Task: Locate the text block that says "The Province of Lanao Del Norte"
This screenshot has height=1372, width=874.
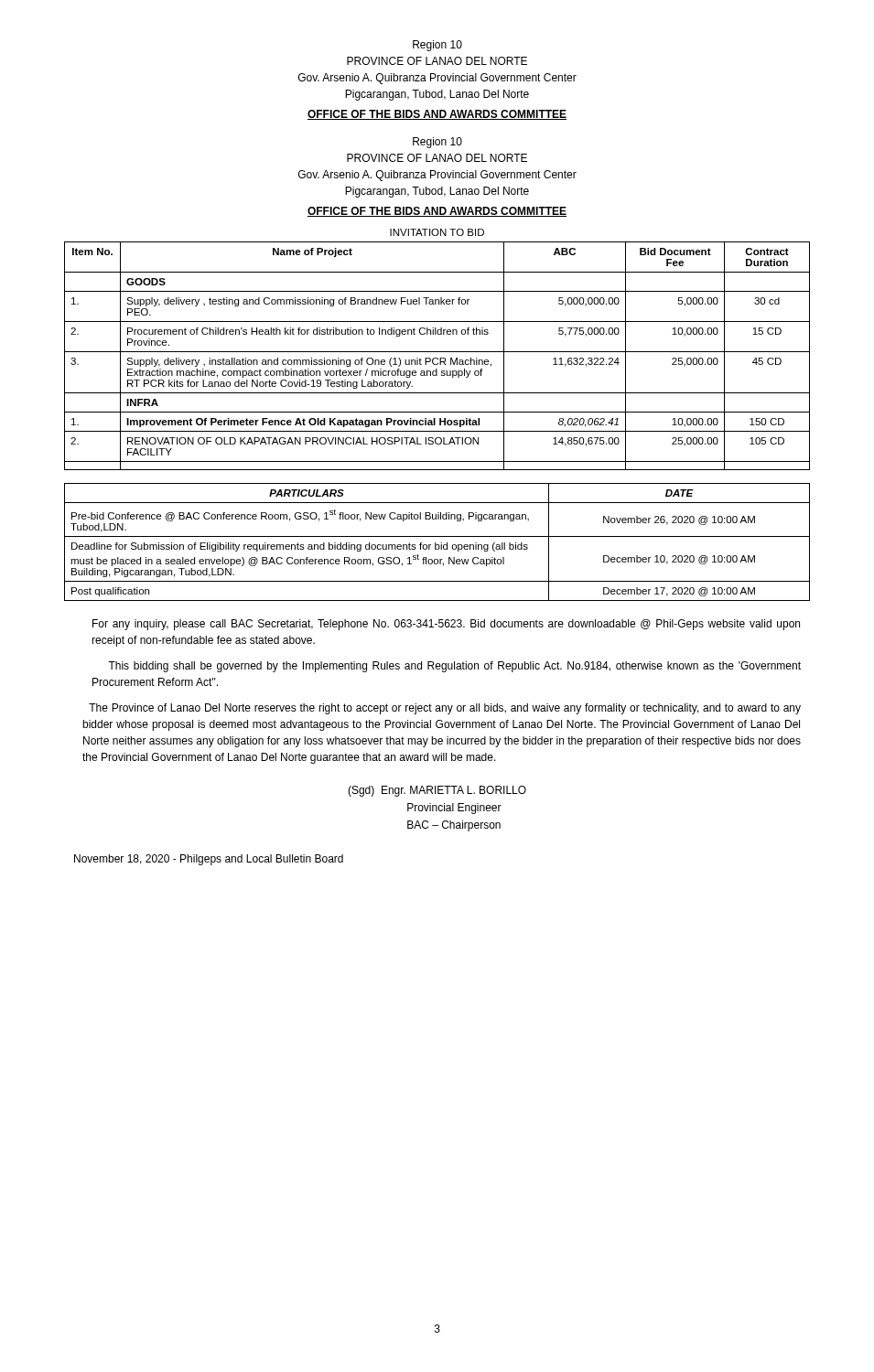Action: coord(442,732)
